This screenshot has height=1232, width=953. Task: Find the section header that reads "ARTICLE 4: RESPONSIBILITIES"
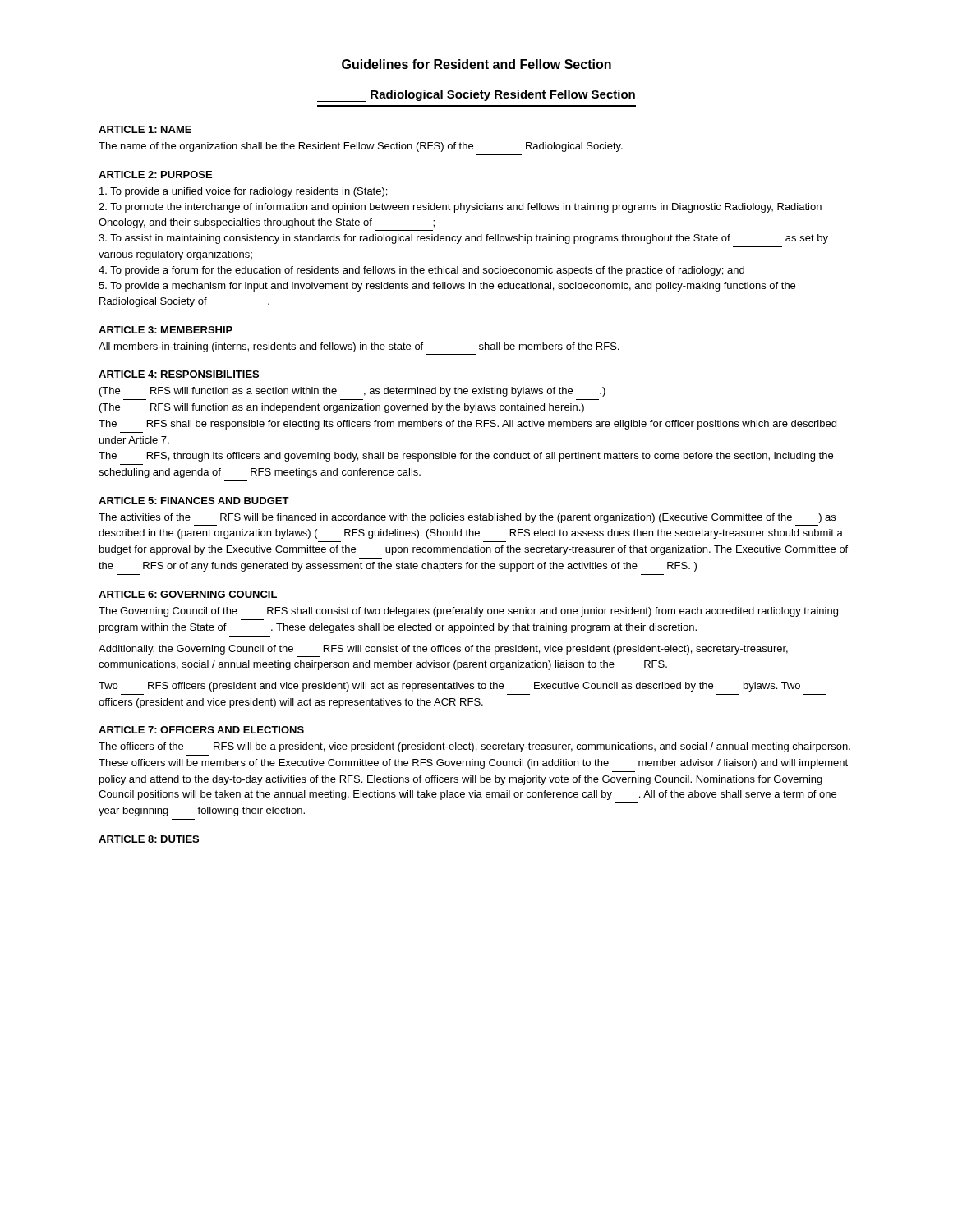pos(179,375)
